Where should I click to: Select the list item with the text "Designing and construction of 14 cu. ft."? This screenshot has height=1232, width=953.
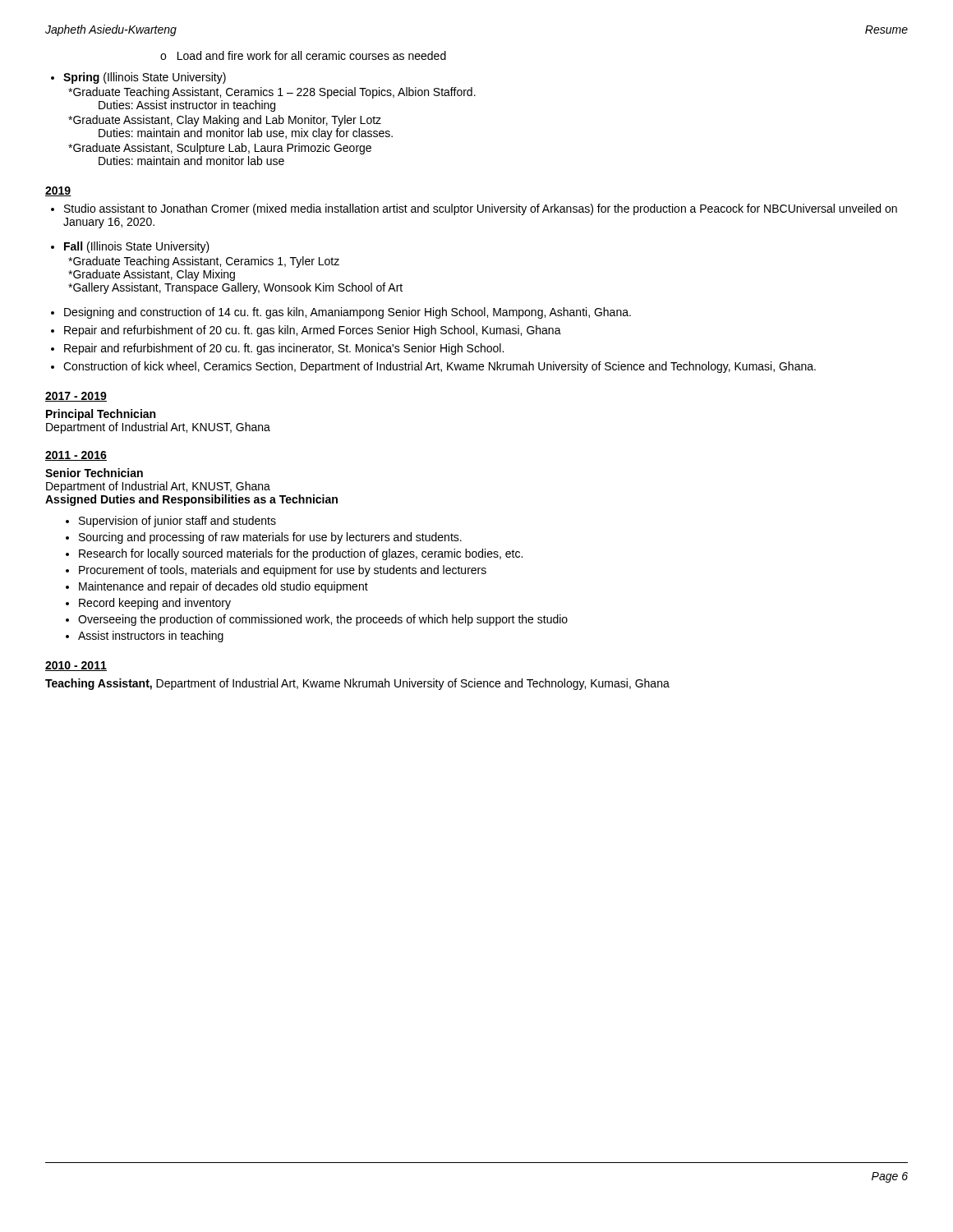[476, 312]
